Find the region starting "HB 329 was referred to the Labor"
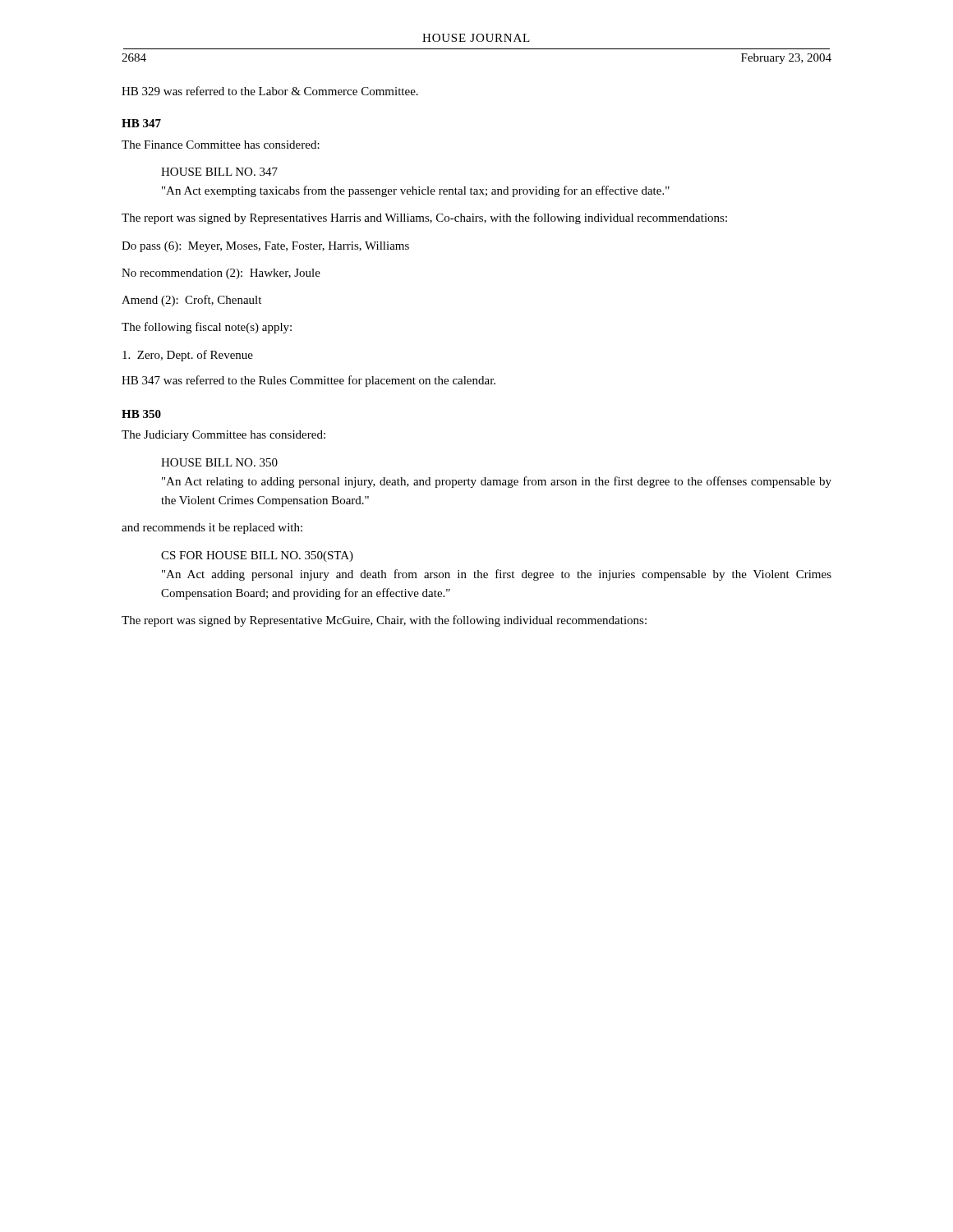This screenshot has width=953, height=1232. [270, 91]
